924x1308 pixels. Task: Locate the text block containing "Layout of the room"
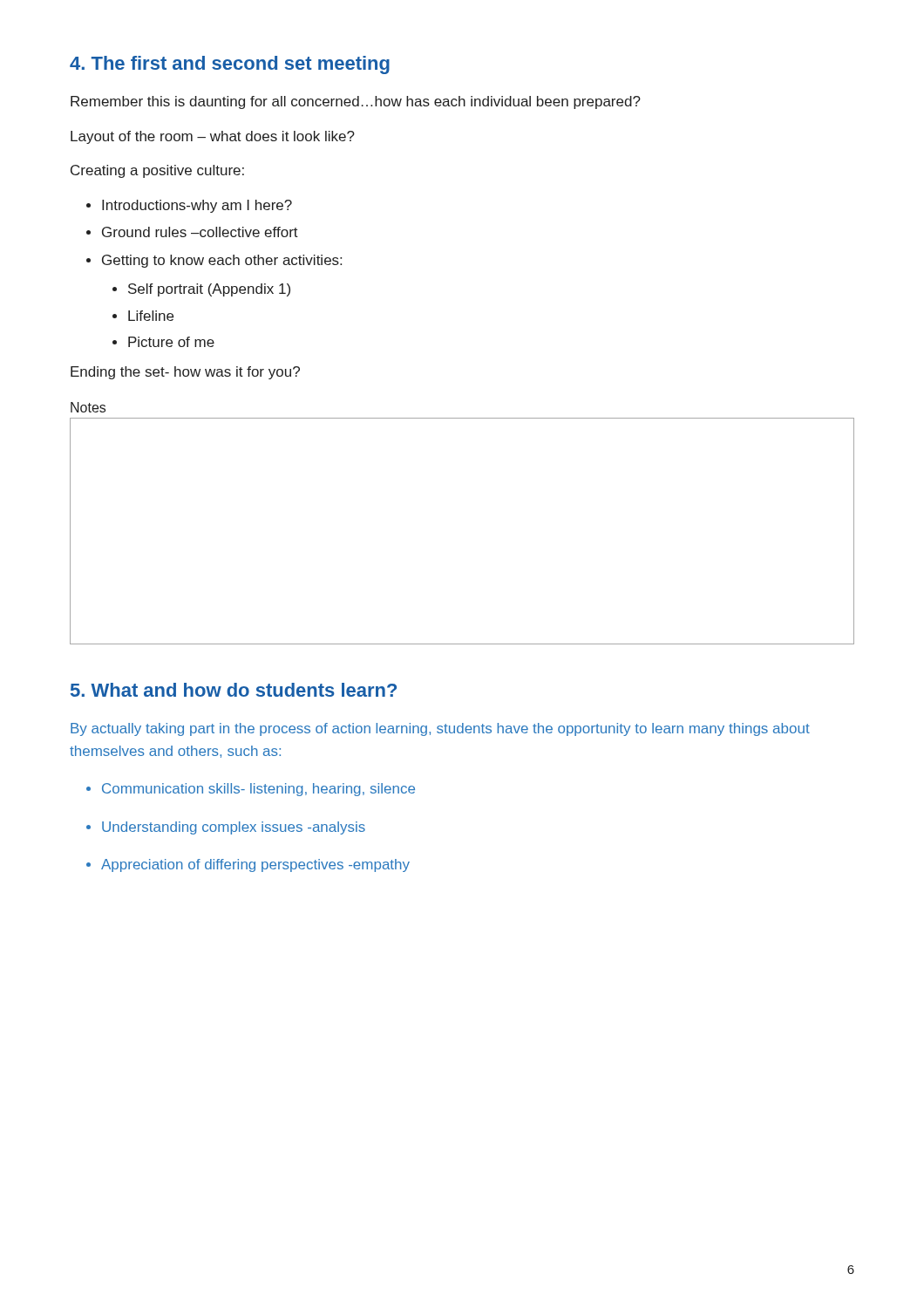click(213, 137)
